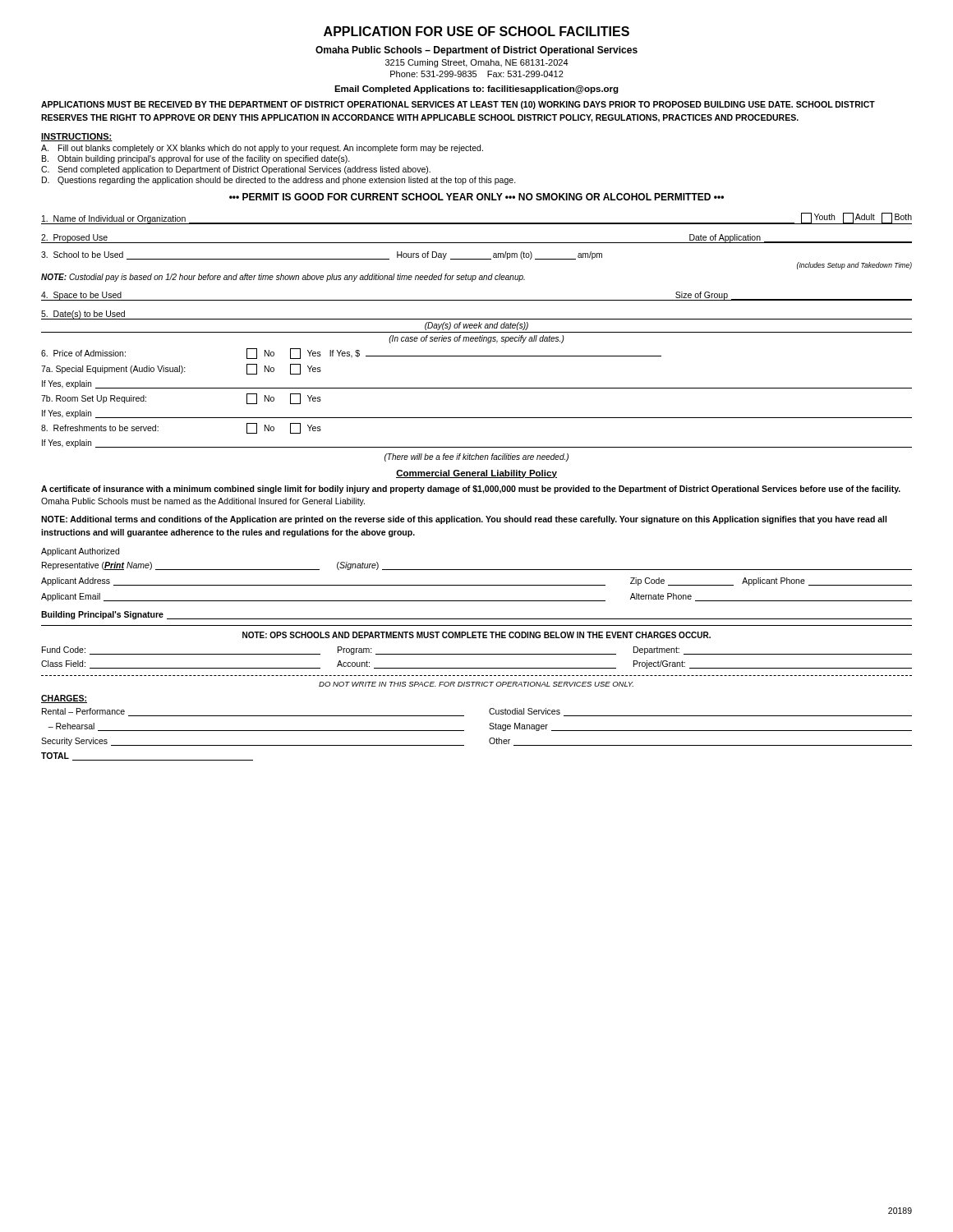Find the block on this page that starts "School to be Used"
This screenshot has width=953, height=1232.
point(476,259)
